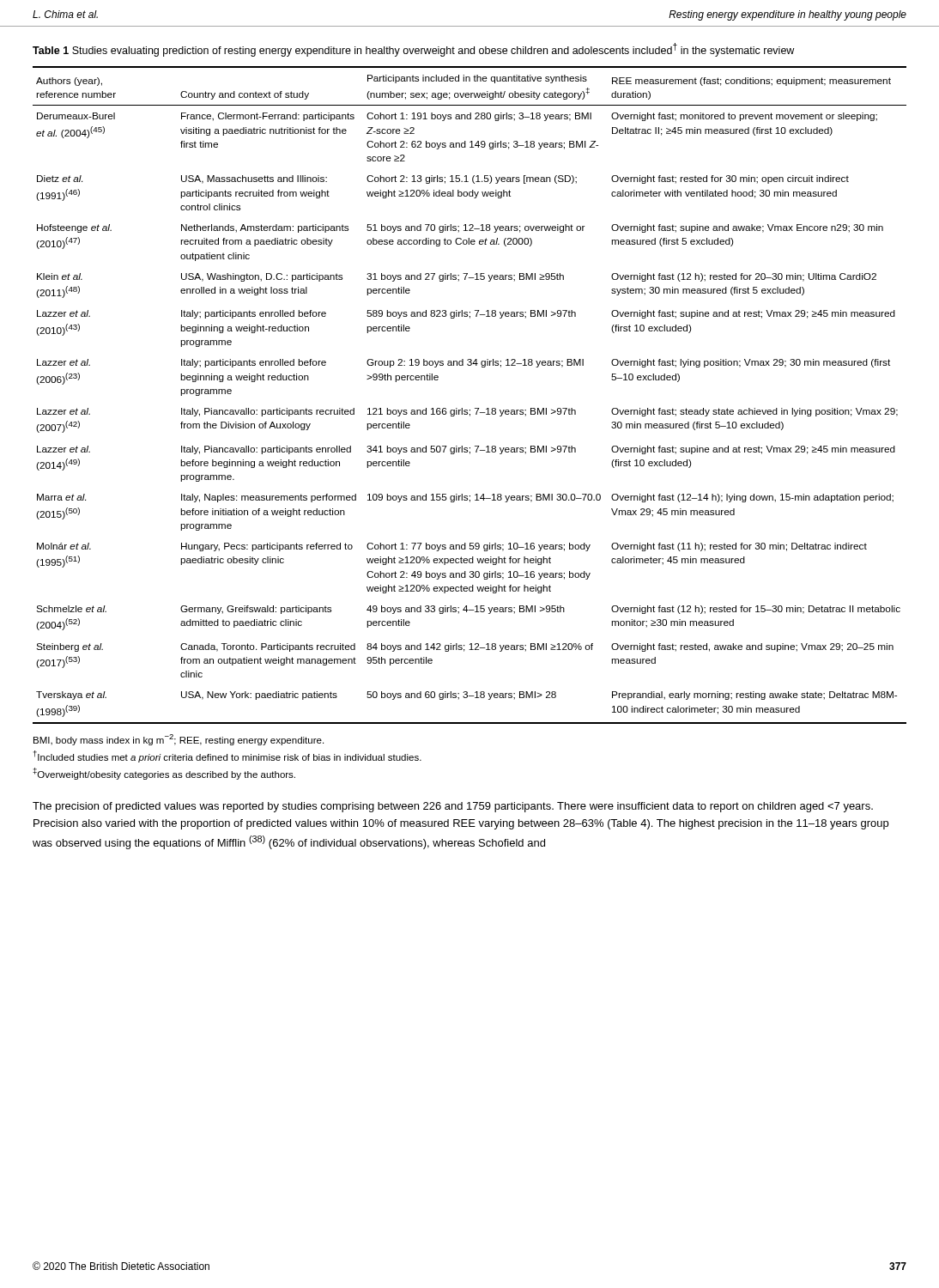Locate the region starting "BMI, body mass index in kg m−2; REE,"
939x1288 pixels.
227,755
